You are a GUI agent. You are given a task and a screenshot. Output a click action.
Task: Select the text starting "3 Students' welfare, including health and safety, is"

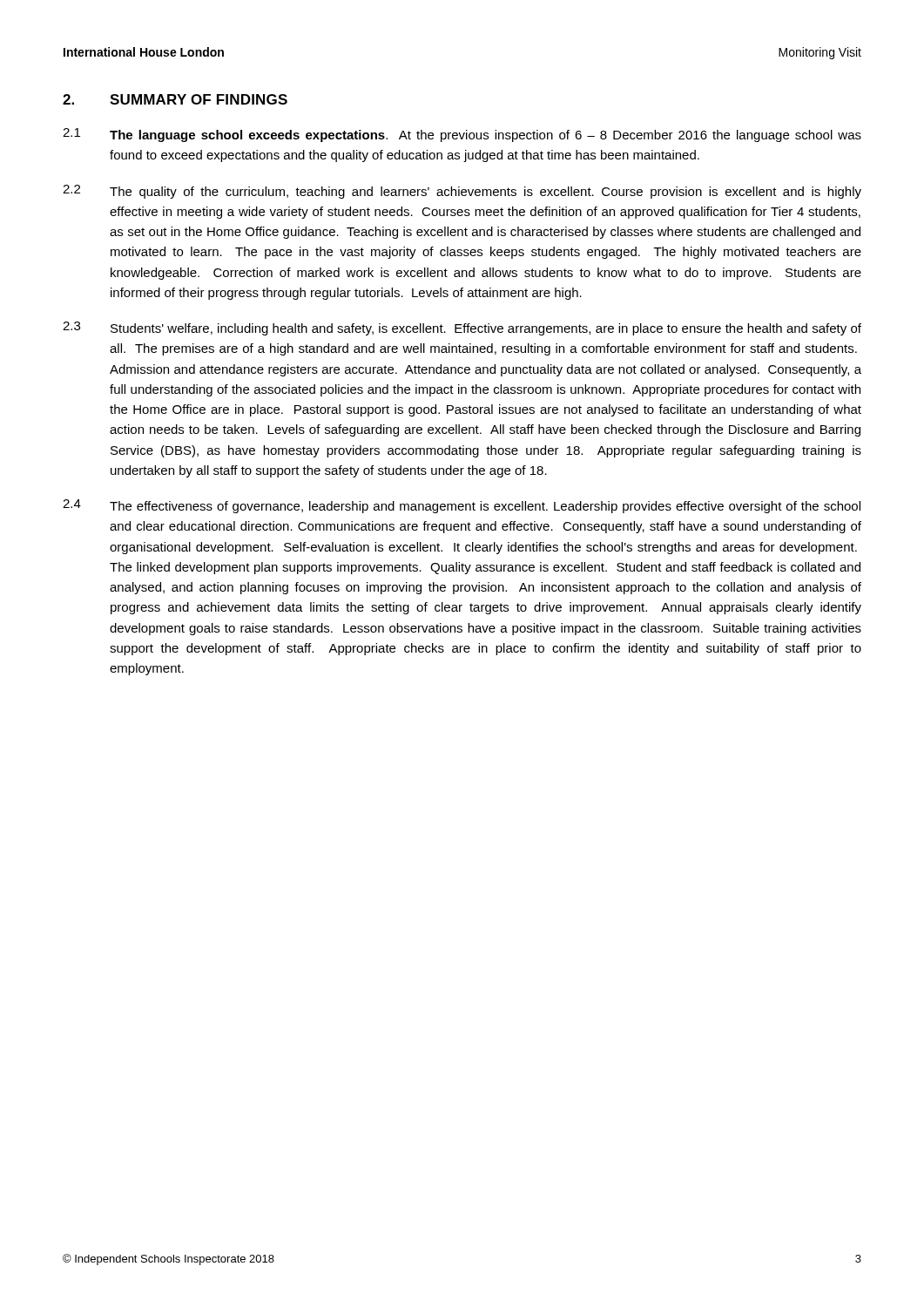(462, 399)
